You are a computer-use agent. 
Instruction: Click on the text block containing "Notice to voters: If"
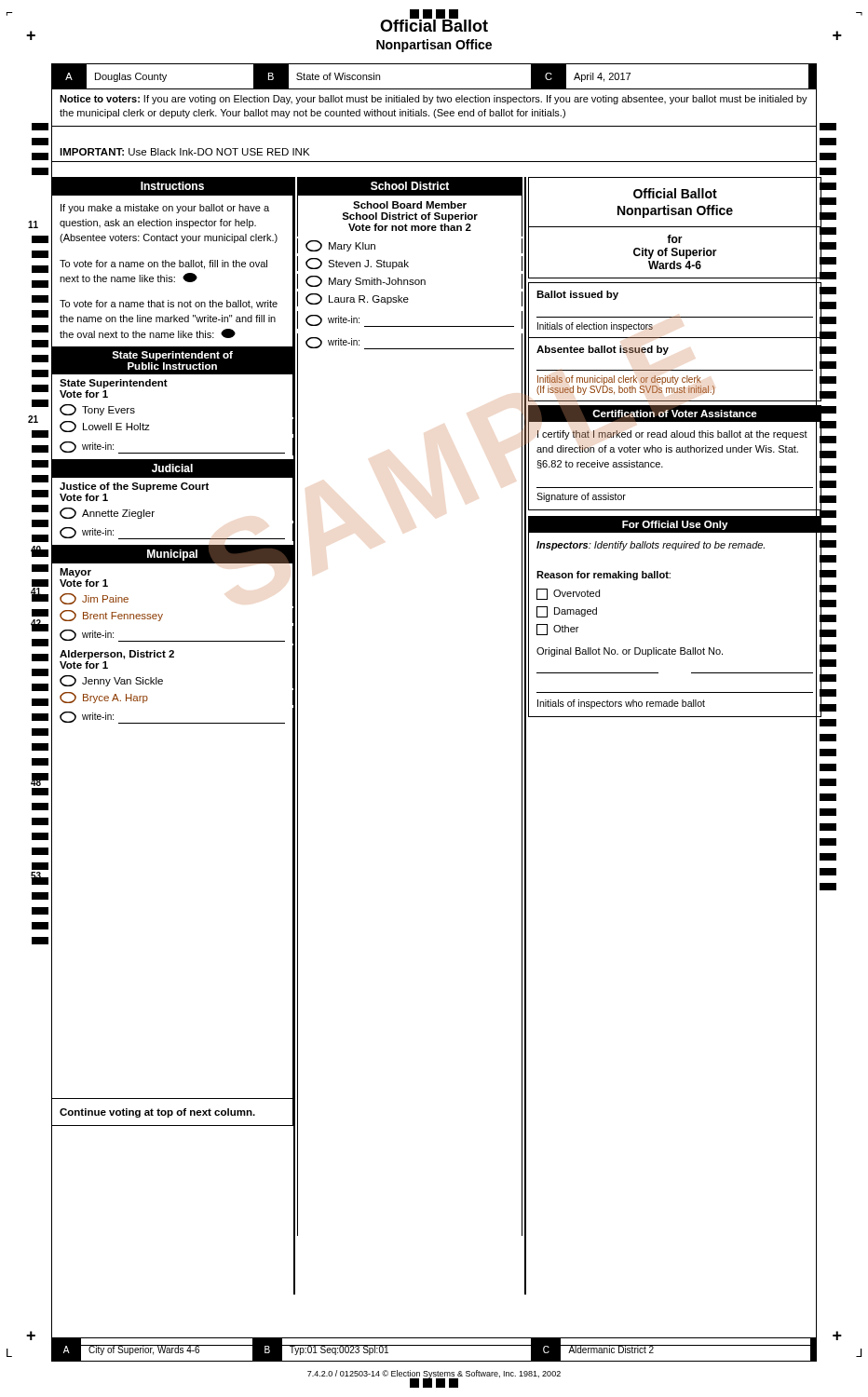[433, 106]
